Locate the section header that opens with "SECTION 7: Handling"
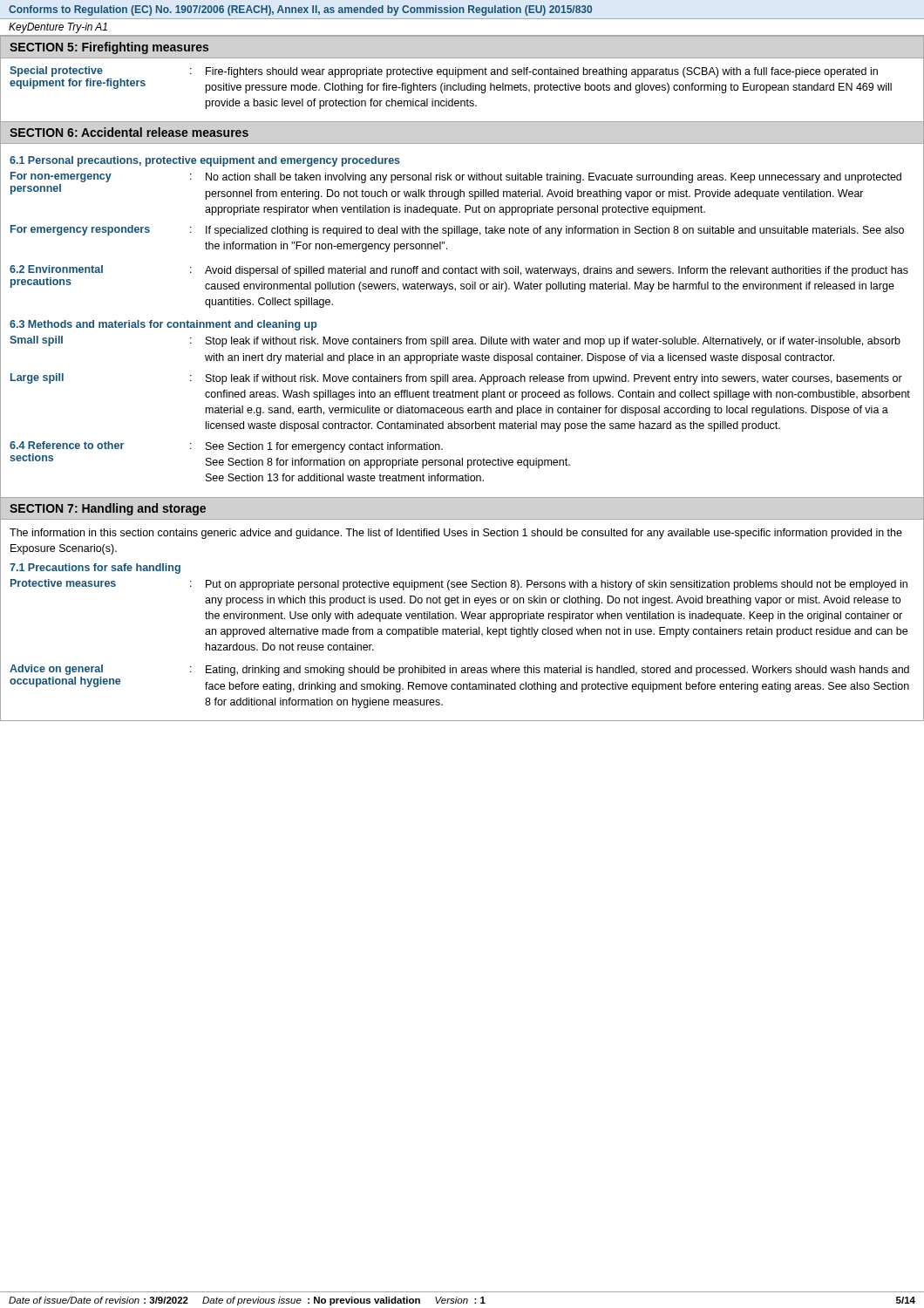Screen dimensions: 1308x924 click(x=108, y=508)
